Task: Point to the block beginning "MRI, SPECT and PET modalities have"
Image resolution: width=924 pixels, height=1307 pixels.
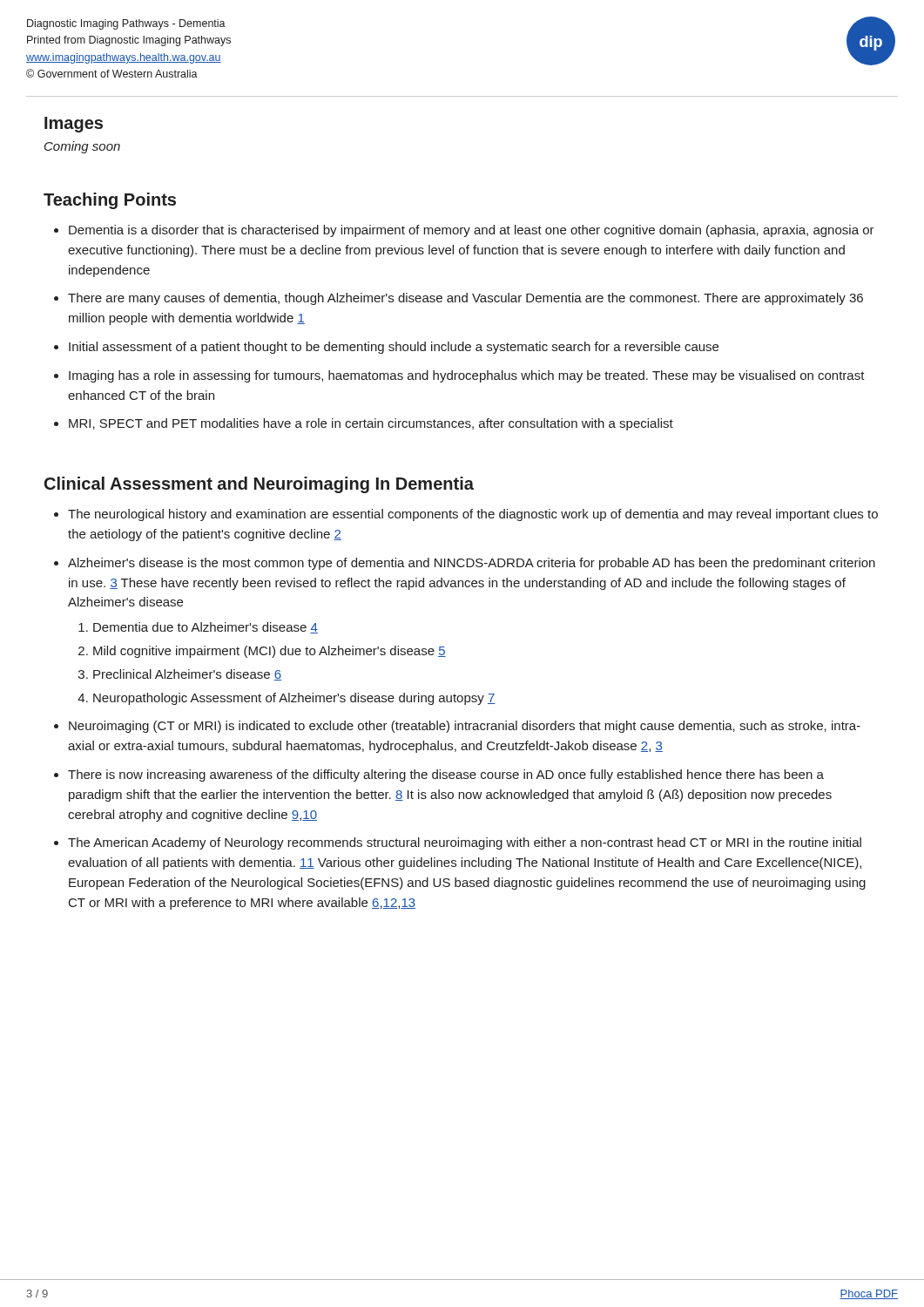Action: (370, 423)
